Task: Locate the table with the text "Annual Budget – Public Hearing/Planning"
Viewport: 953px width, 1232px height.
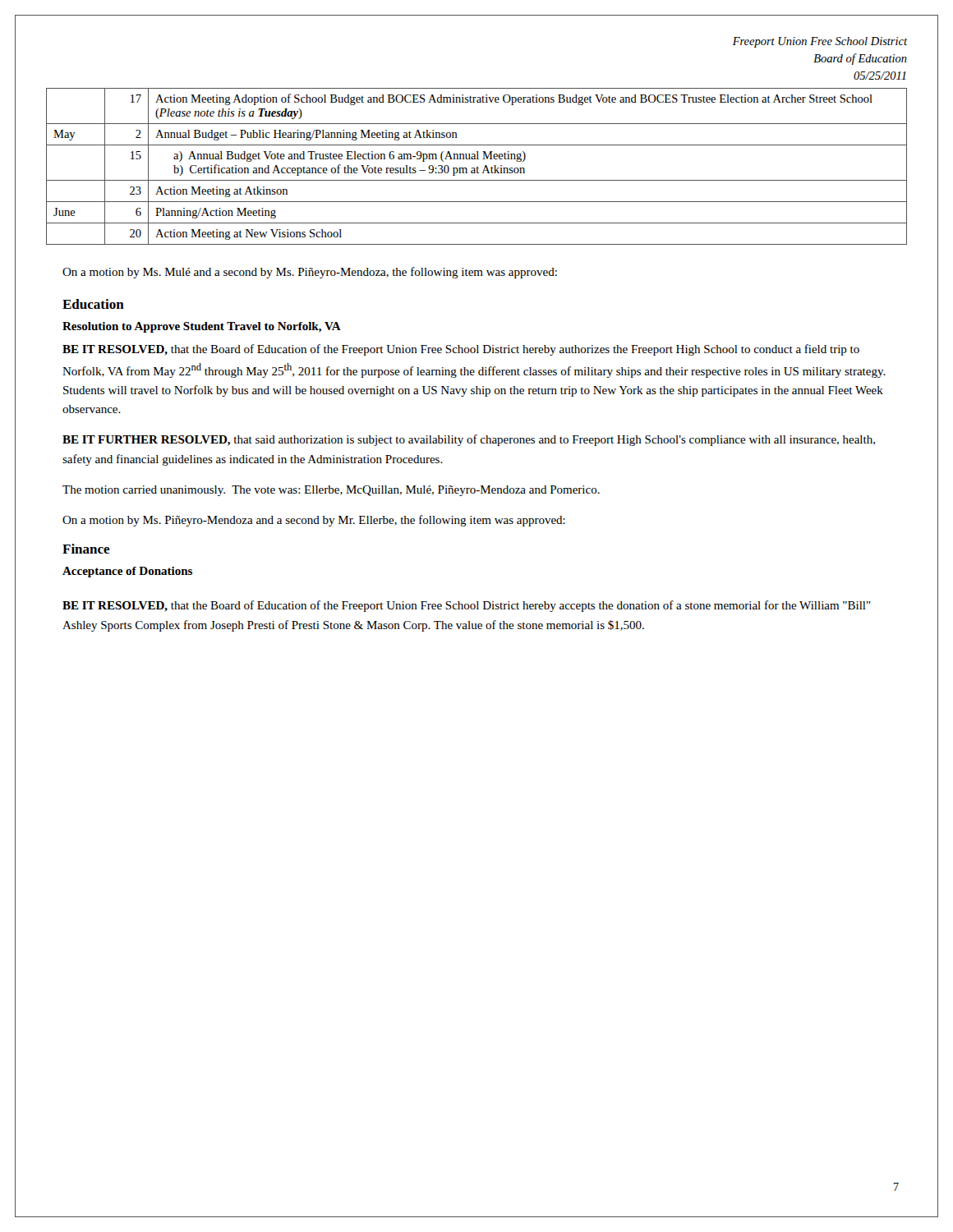Action: [476, 166]
